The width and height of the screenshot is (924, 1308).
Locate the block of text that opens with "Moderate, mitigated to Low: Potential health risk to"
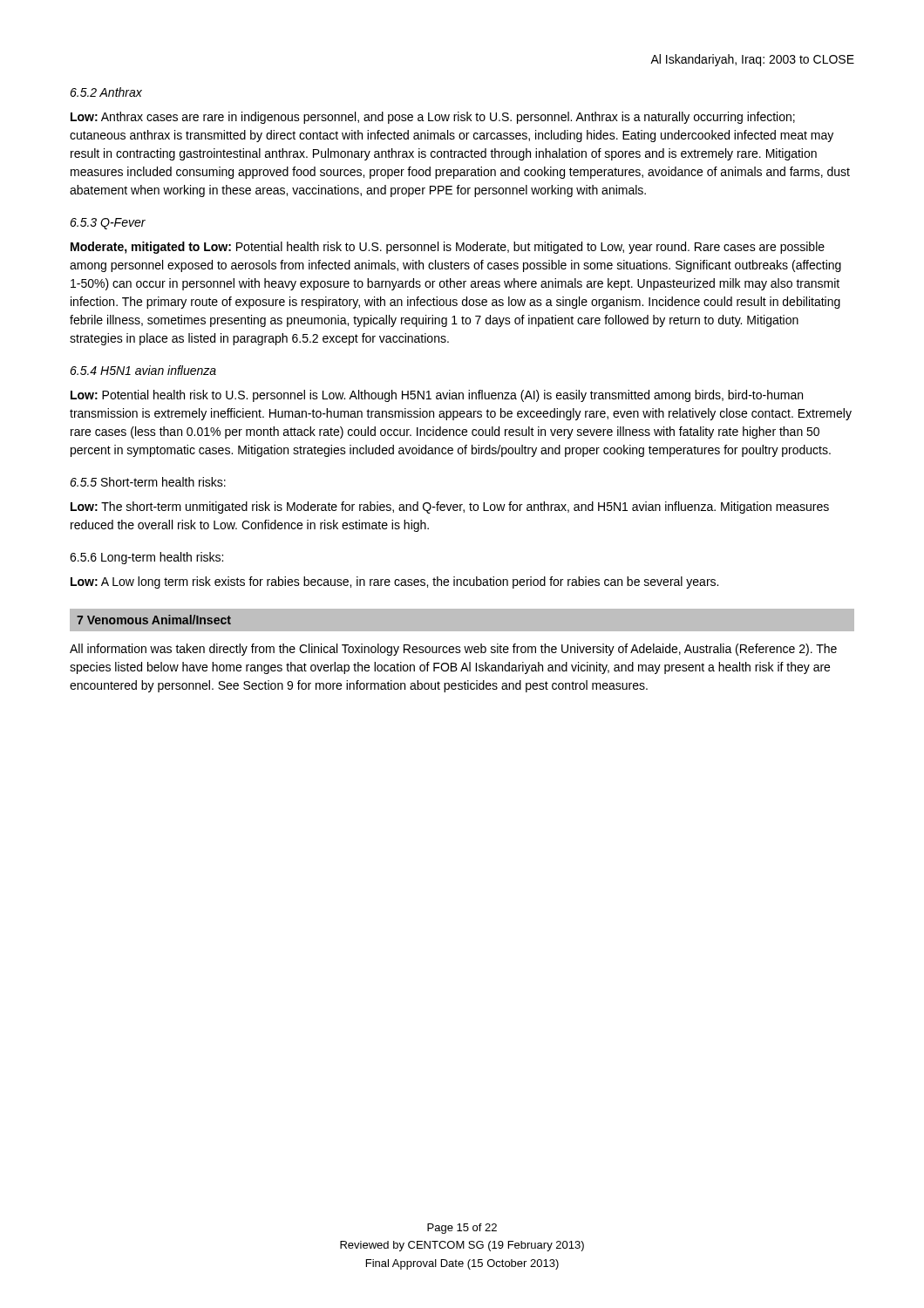[x=456, y=293]
